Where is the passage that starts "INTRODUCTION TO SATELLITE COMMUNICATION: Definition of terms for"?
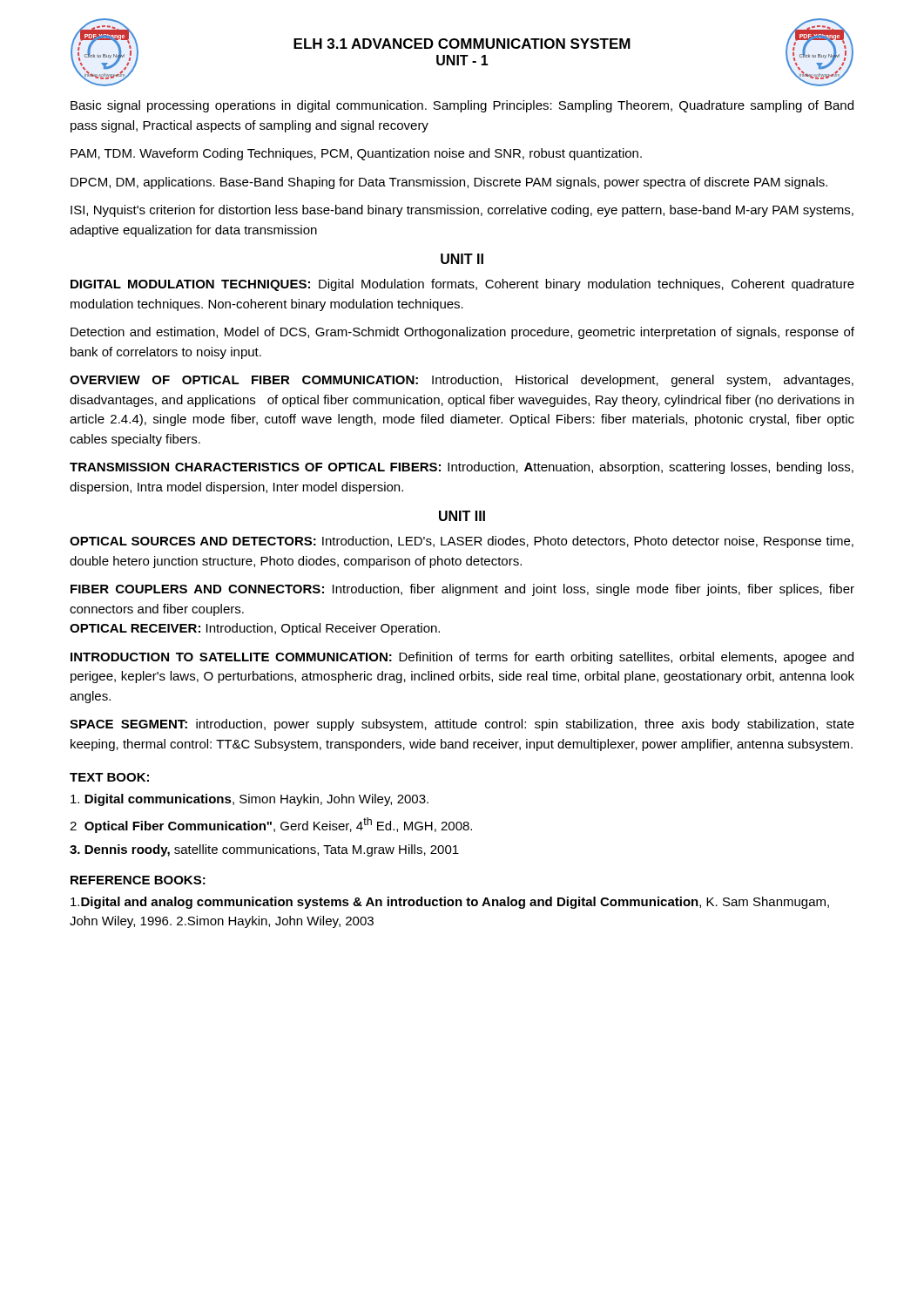This screenshot has width=924, height=1307. pyautogui.click(x=462, y=676)
